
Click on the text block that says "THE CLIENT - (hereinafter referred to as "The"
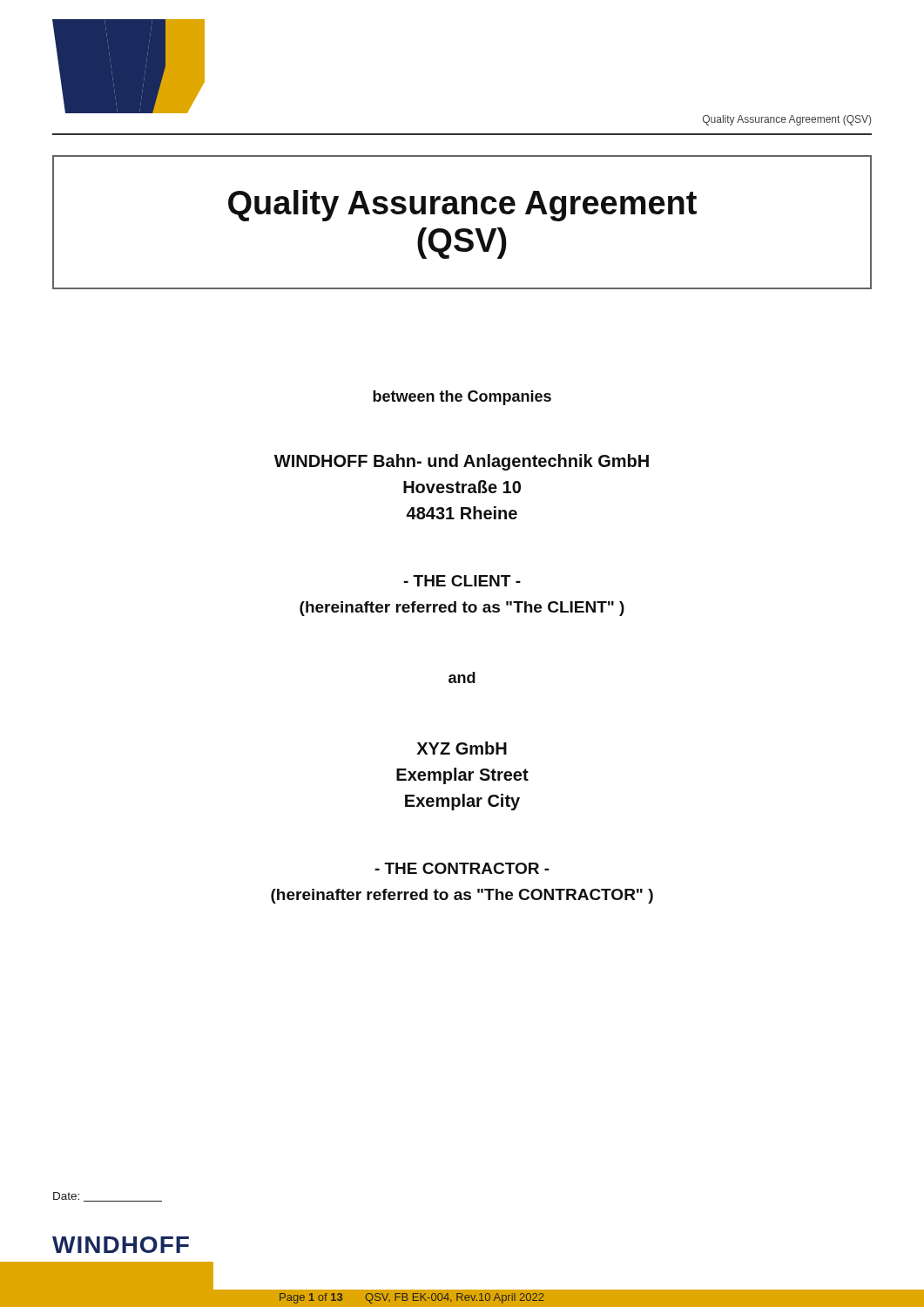462,594
